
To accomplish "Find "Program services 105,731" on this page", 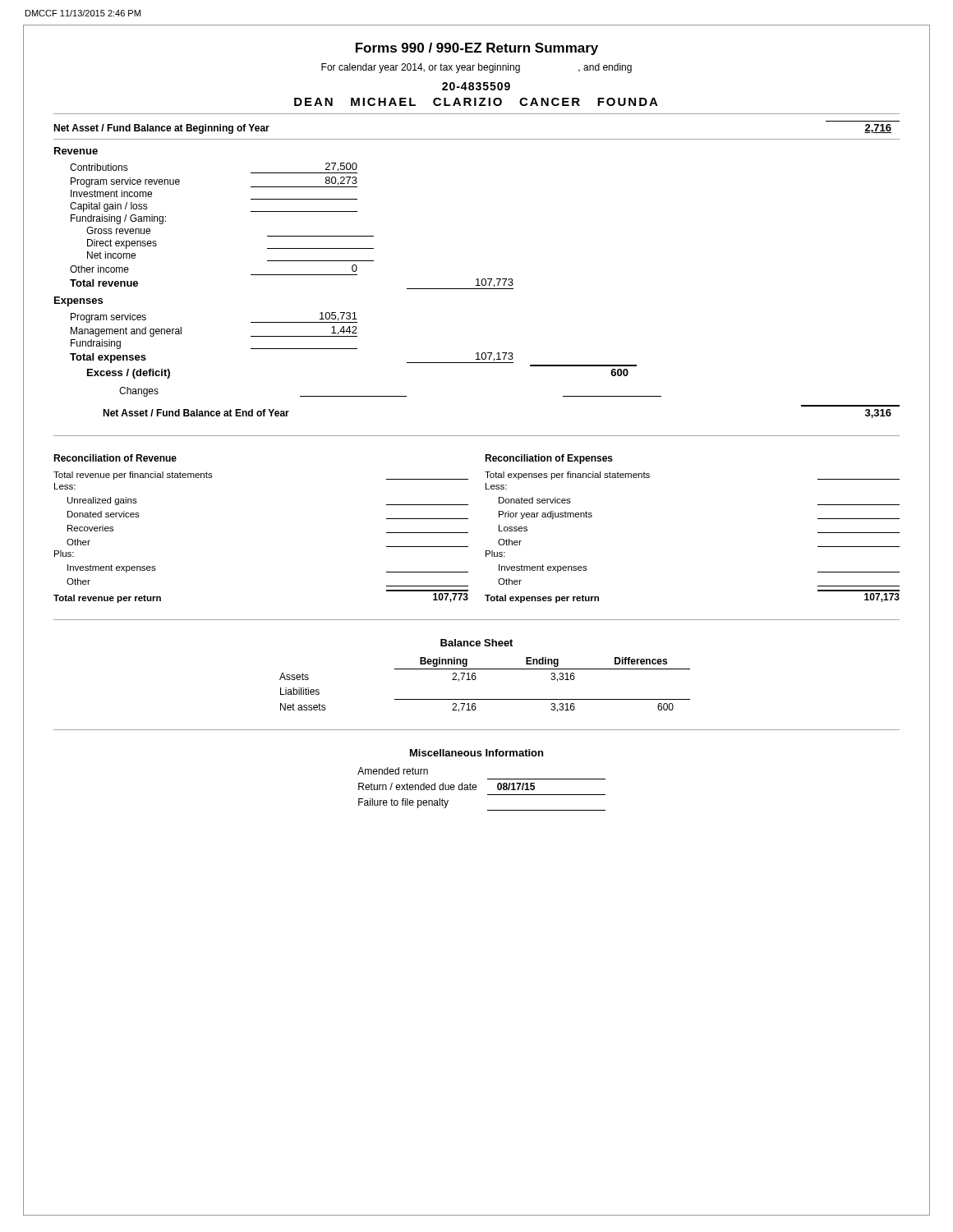I will point(101,317).
